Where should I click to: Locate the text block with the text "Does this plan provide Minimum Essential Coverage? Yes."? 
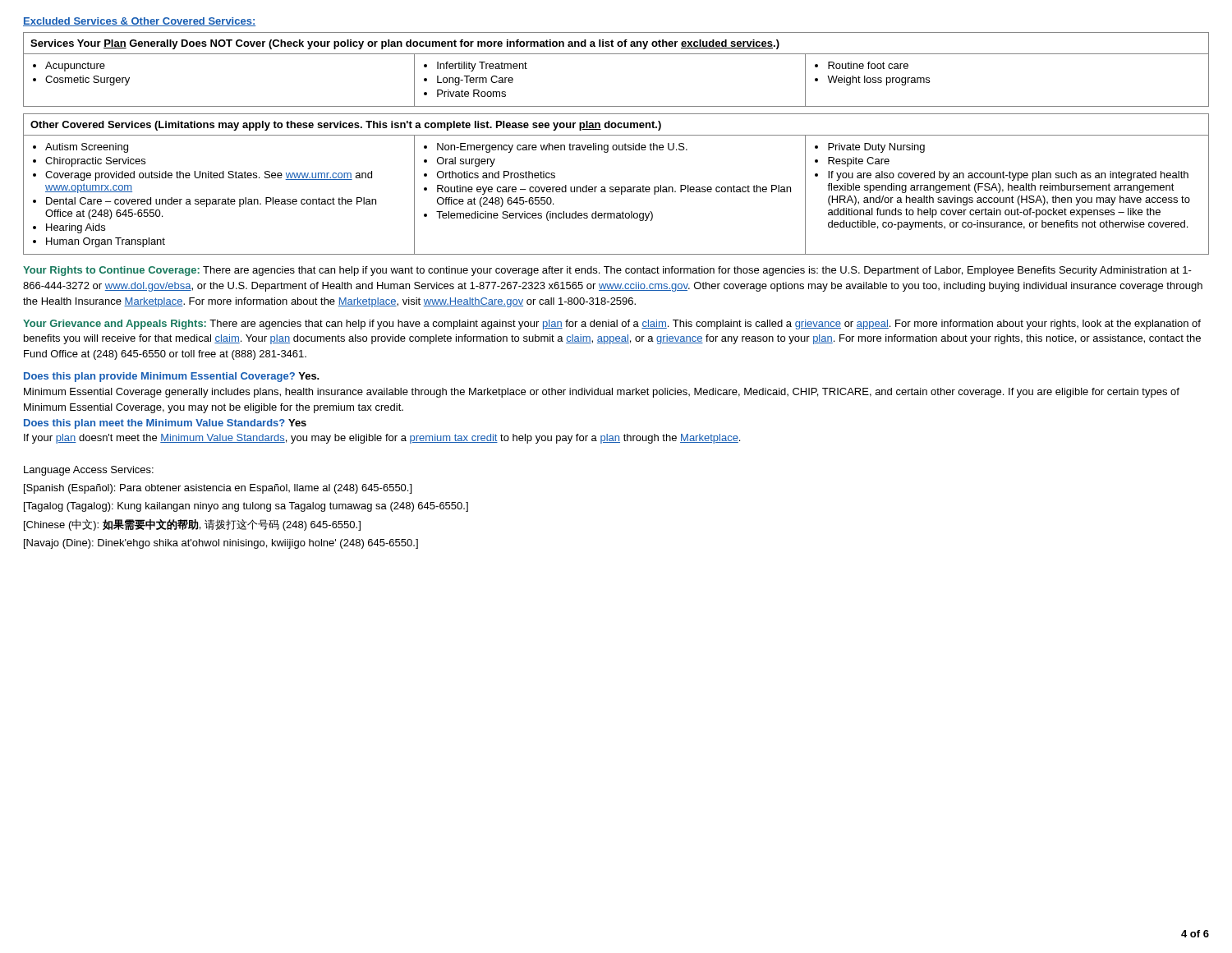(x=172, y=377)
